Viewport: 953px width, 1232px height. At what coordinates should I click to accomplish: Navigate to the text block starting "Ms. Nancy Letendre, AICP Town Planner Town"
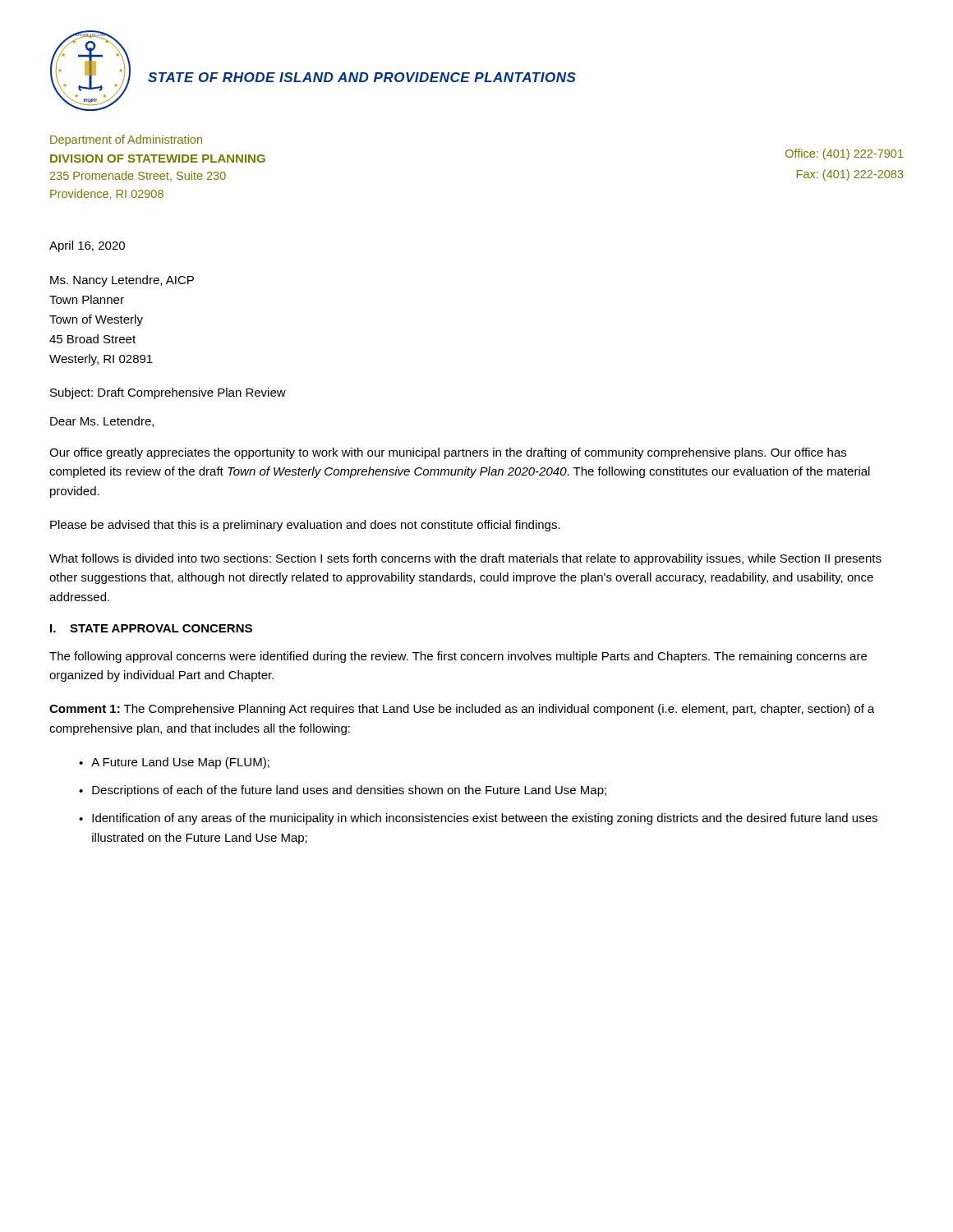click(122, 319)
